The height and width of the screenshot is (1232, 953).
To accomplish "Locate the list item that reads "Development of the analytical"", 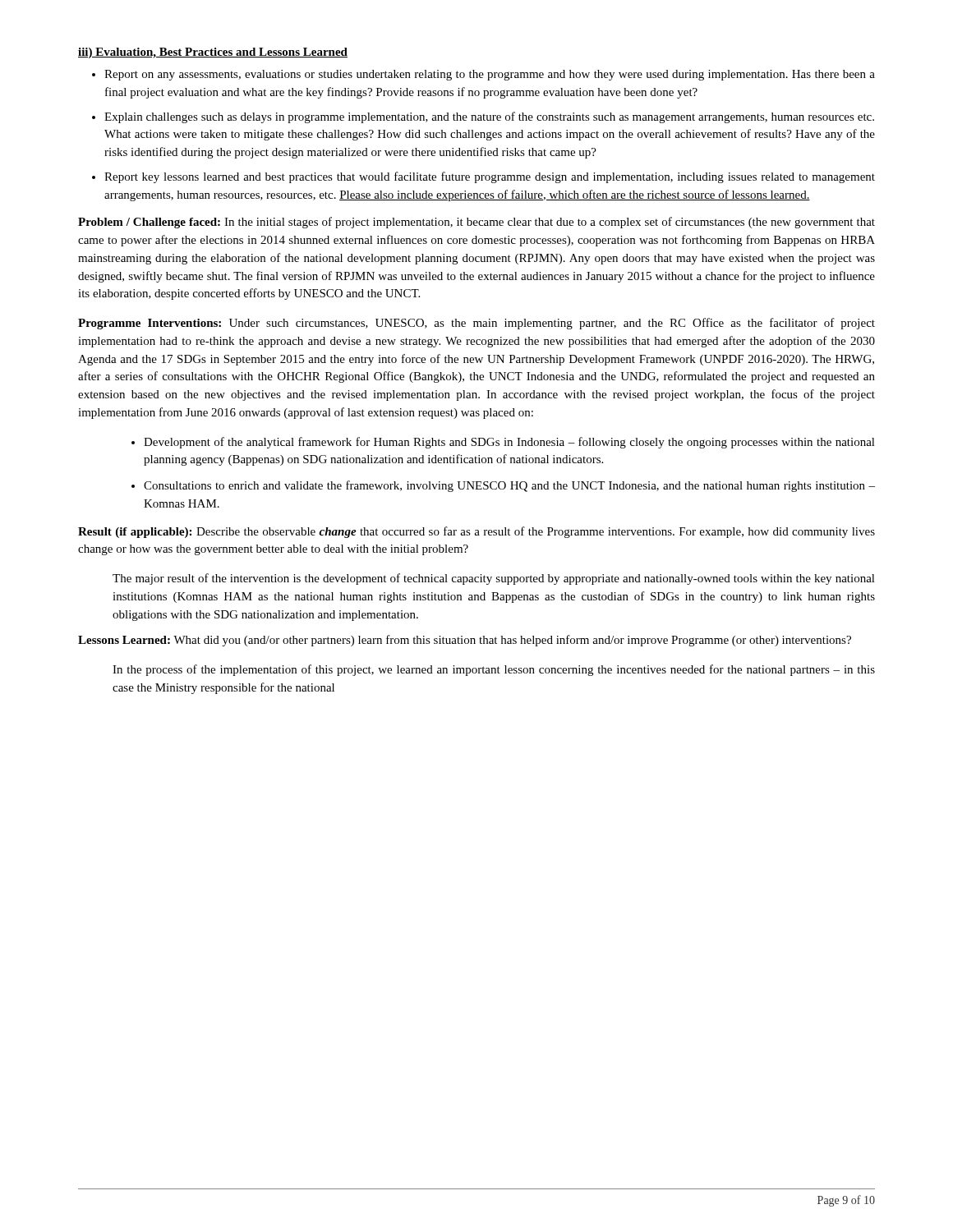I will click(x=509, y=451).
